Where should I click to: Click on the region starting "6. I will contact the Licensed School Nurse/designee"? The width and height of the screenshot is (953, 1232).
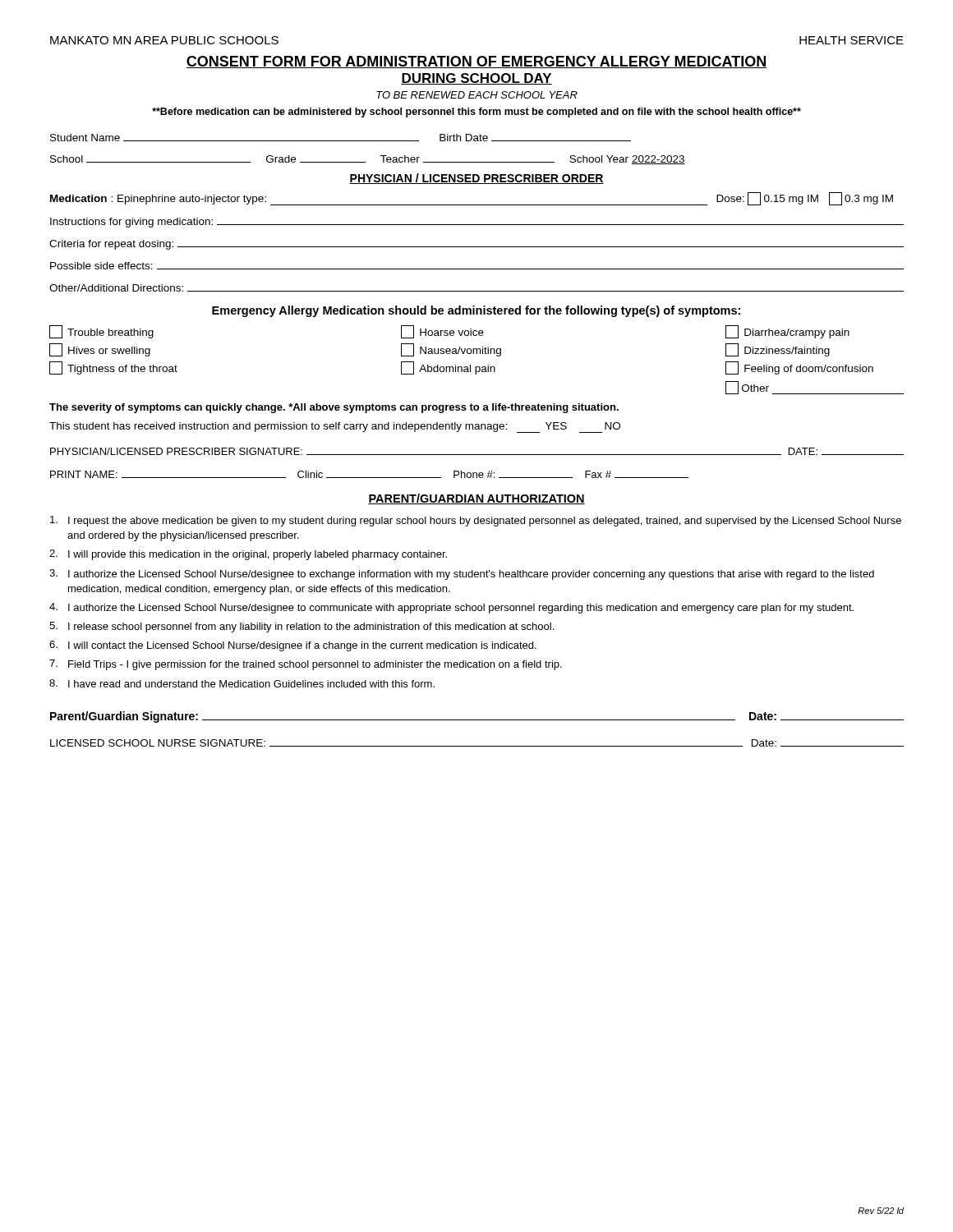[476, 646]
